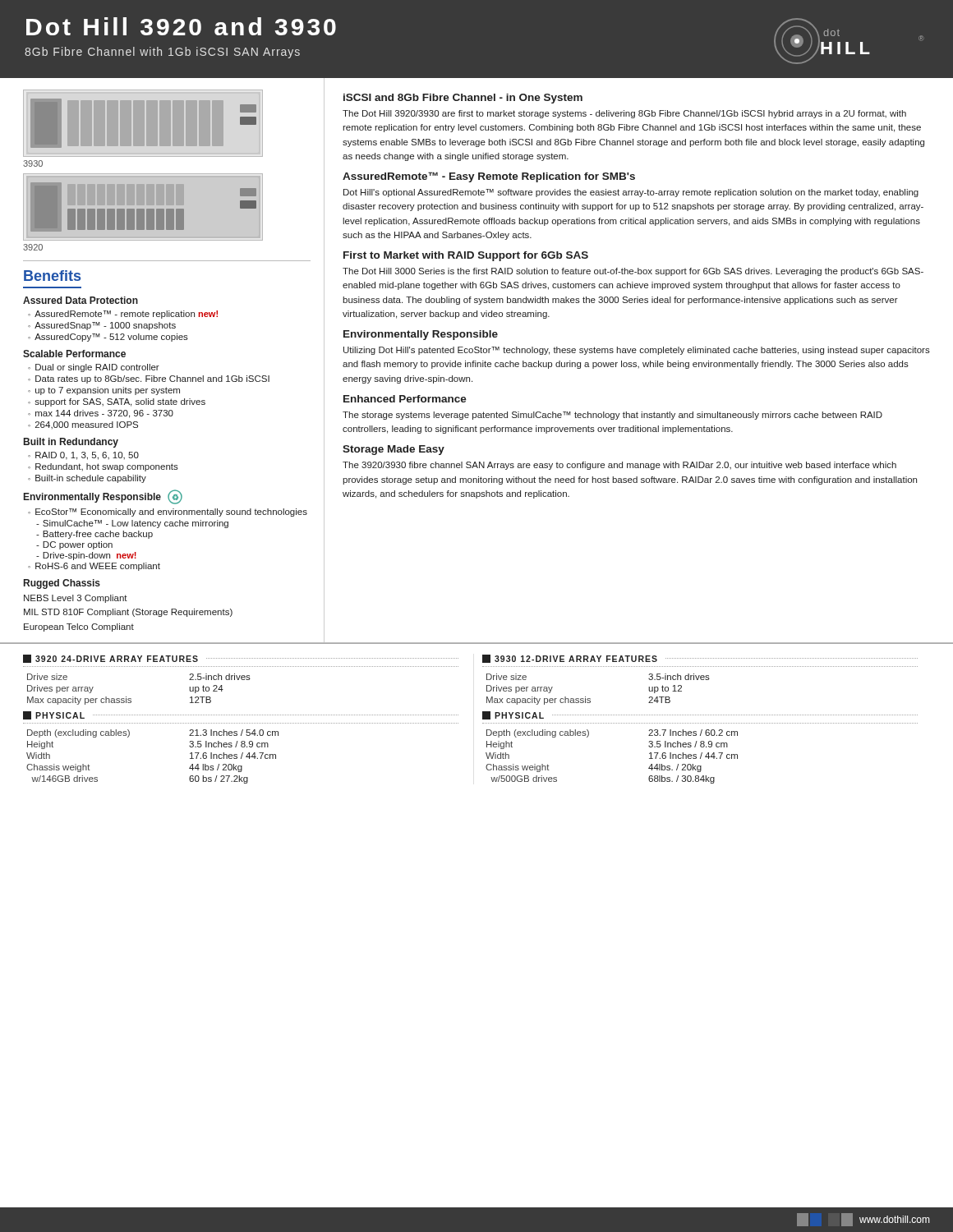Click on the region starting "DC power option"
The image size is (953, 1232).
[x=78, y=545]
